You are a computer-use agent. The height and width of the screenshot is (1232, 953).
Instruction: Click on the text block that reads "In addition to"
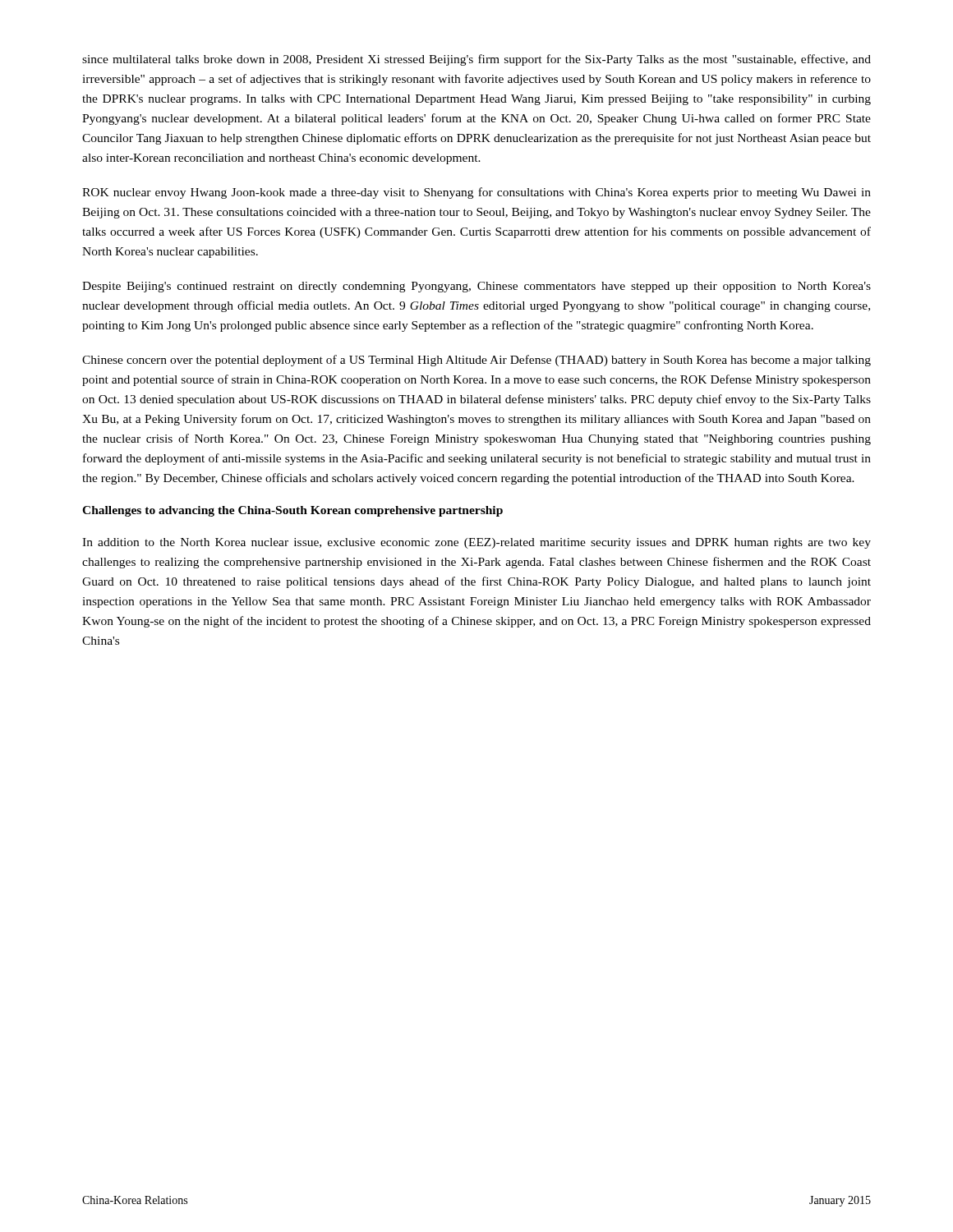(x=476, y=591)
